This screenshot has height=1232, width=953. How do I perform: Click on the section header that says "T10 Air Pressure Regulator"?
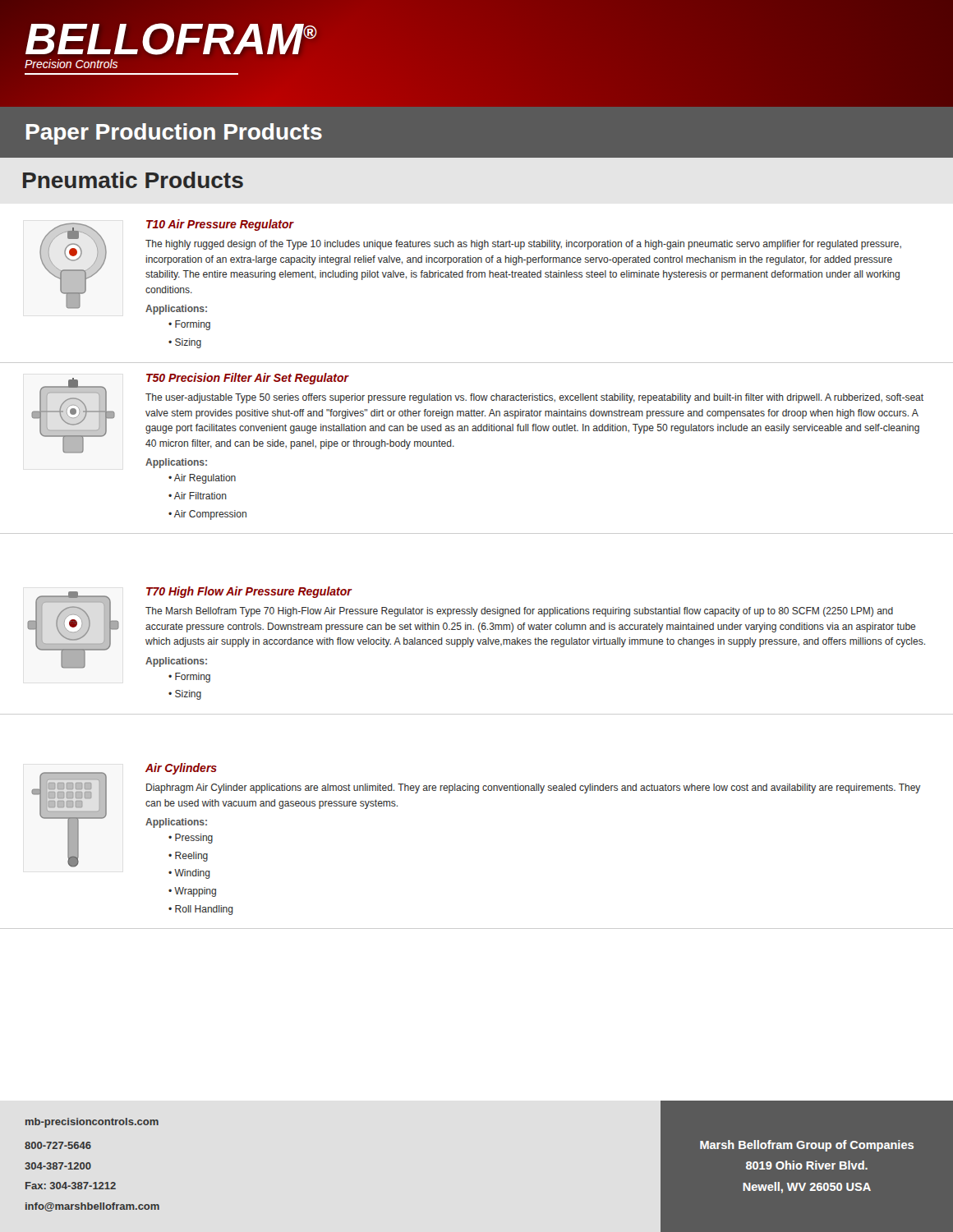(x=219, y=224)
